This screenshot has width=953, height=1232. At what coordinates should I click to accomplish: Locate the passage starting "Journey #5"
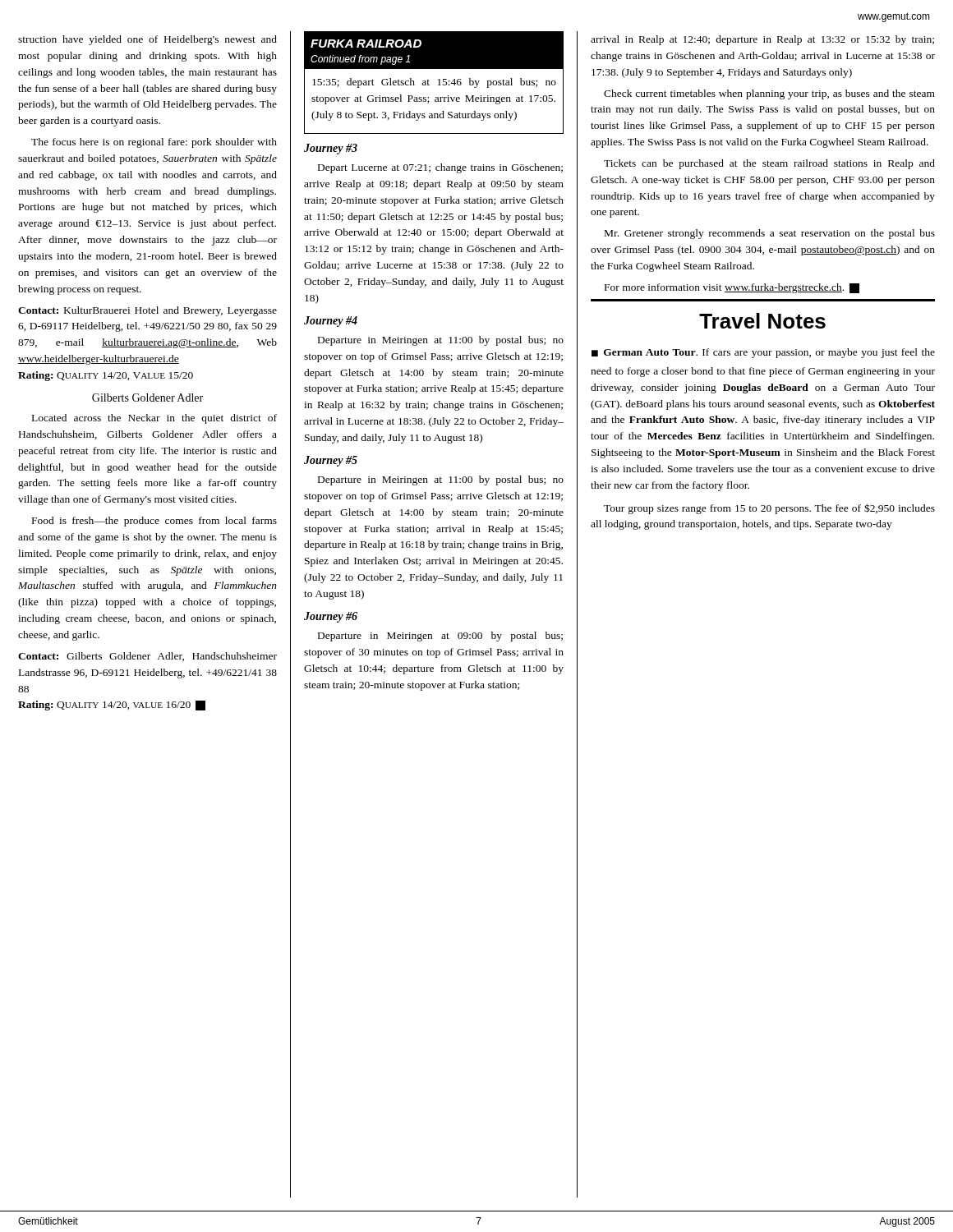tap(331, 460)
